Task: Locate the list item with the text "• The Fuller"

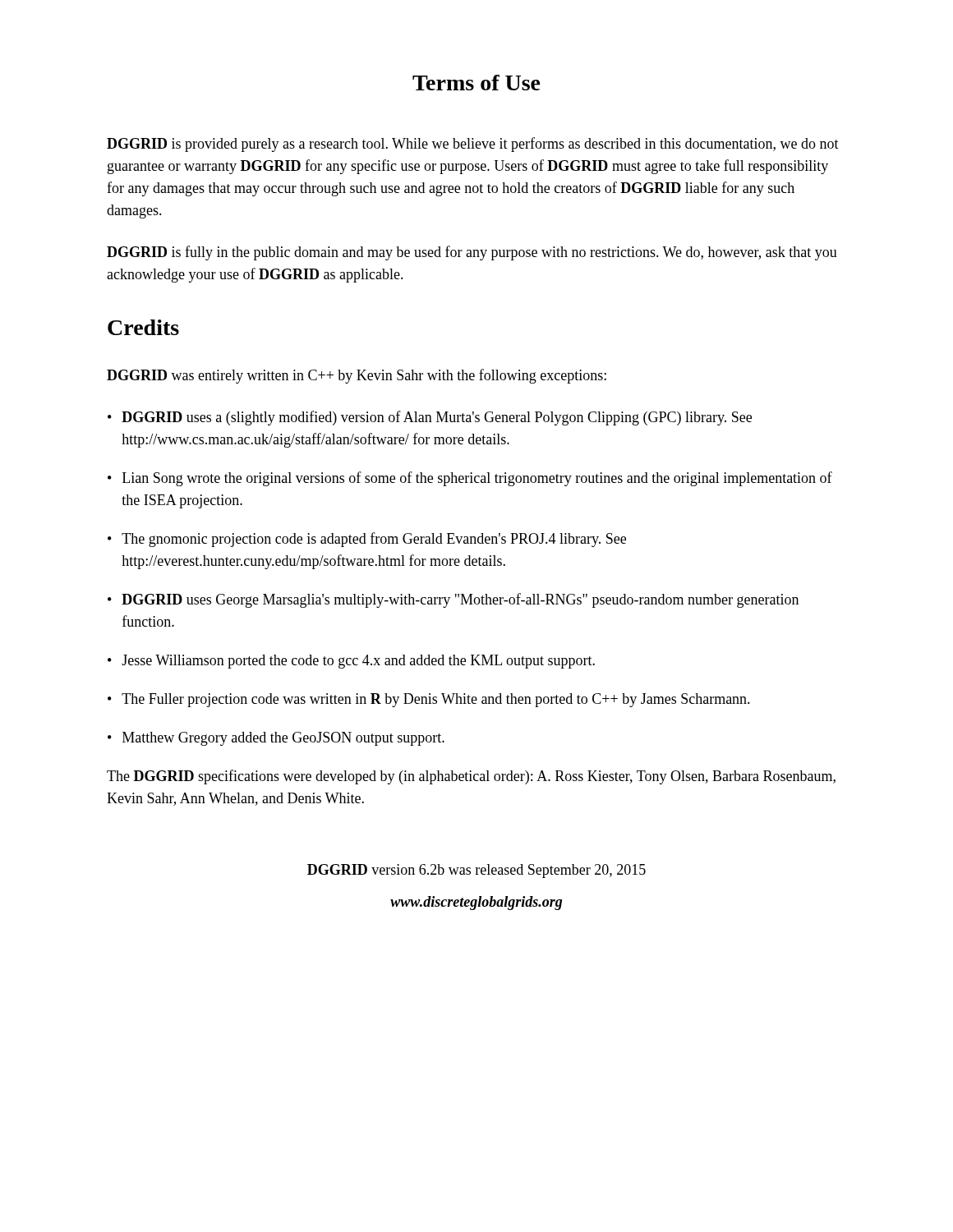Action: [x=476, y=699]
